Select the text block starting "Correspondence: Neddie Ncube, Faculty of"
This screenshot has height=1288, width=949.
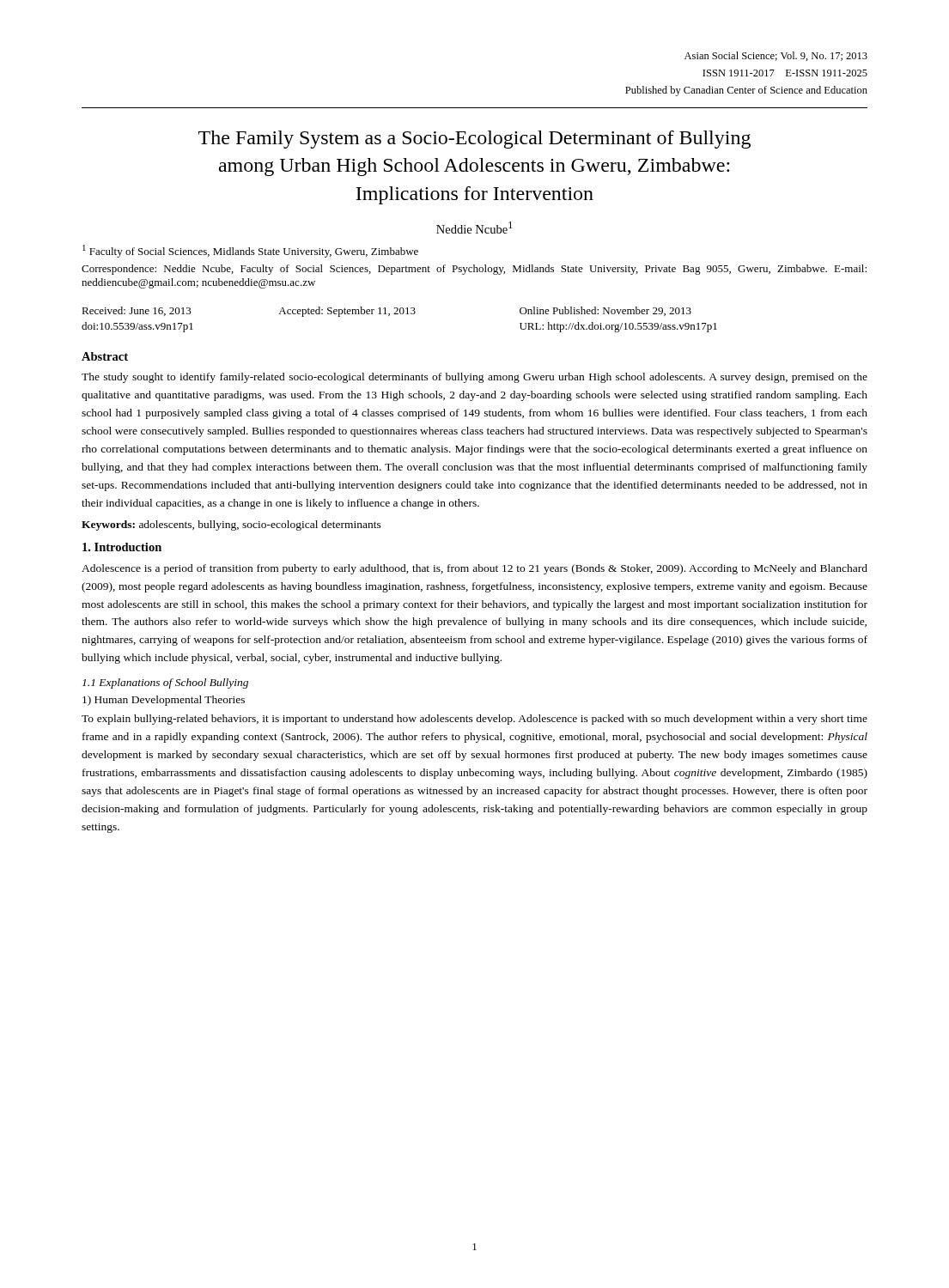474,276
